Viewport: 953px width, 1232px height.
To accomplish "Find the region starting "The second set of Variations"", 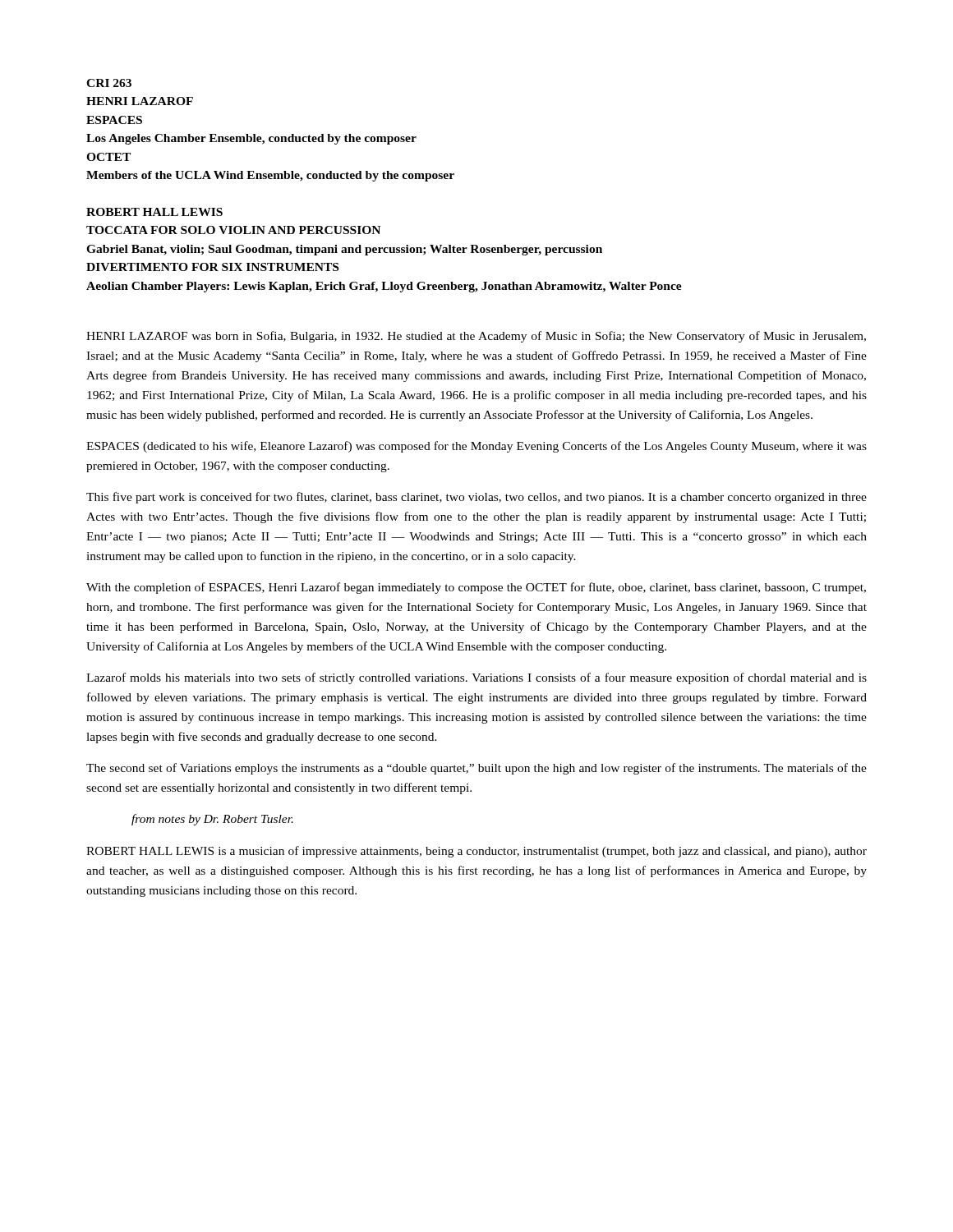I will 476,778.
